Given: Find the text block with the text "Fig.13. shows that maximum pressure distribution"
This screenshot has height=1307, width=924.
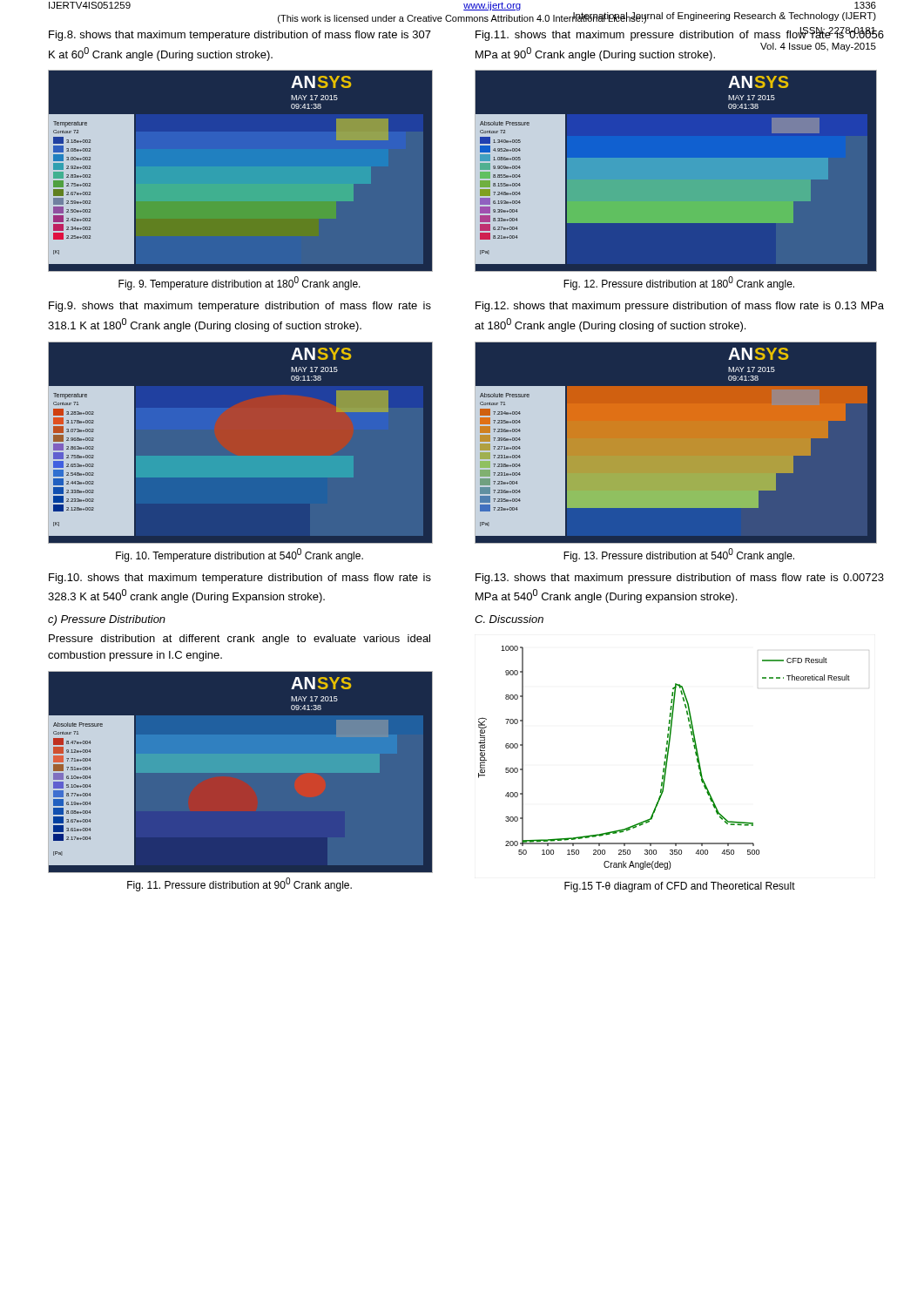Looking at the screenshot, I should pos(679,587).
